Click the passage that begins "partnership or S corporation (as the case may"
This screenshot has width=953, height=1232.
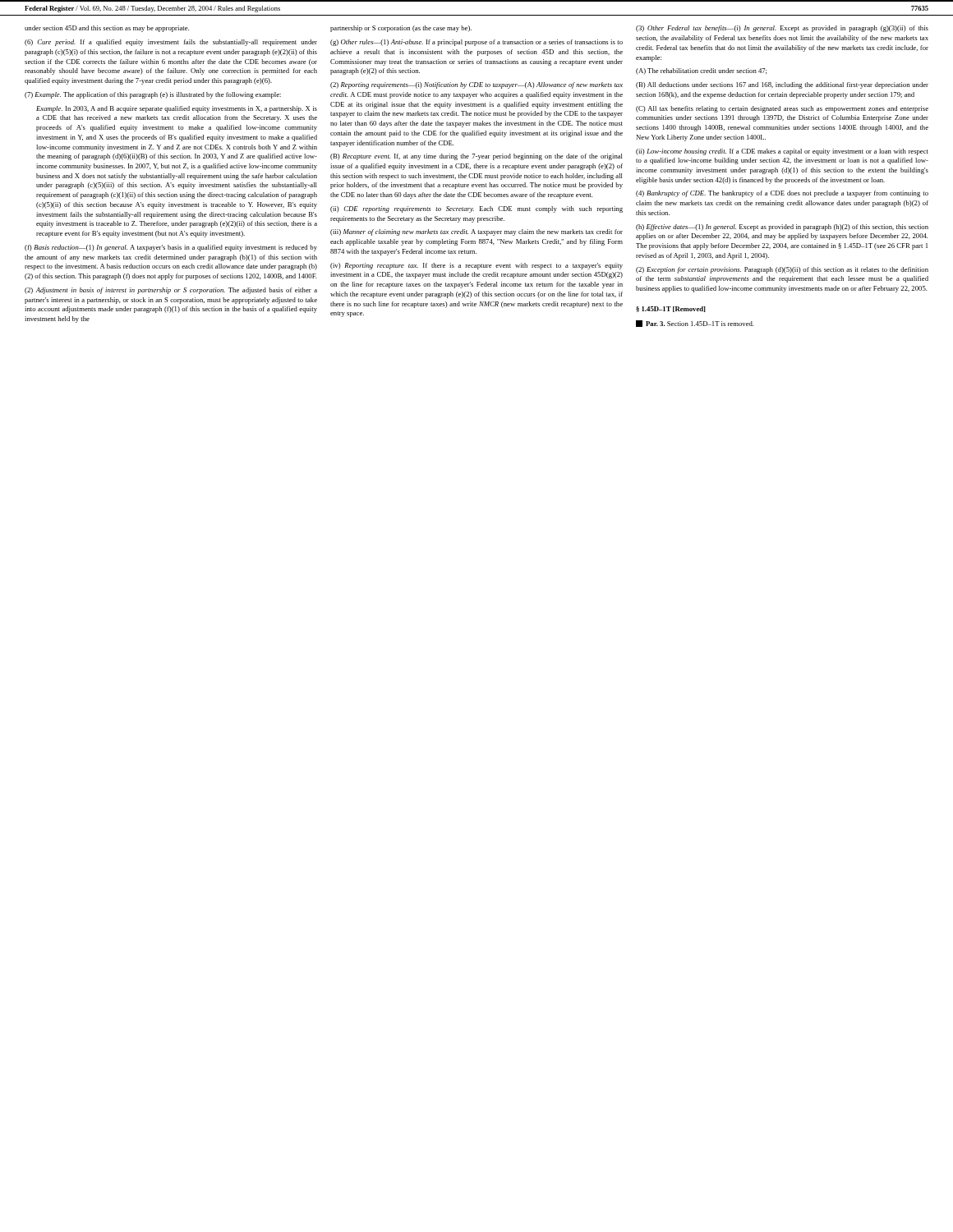(x=476, y=171)
